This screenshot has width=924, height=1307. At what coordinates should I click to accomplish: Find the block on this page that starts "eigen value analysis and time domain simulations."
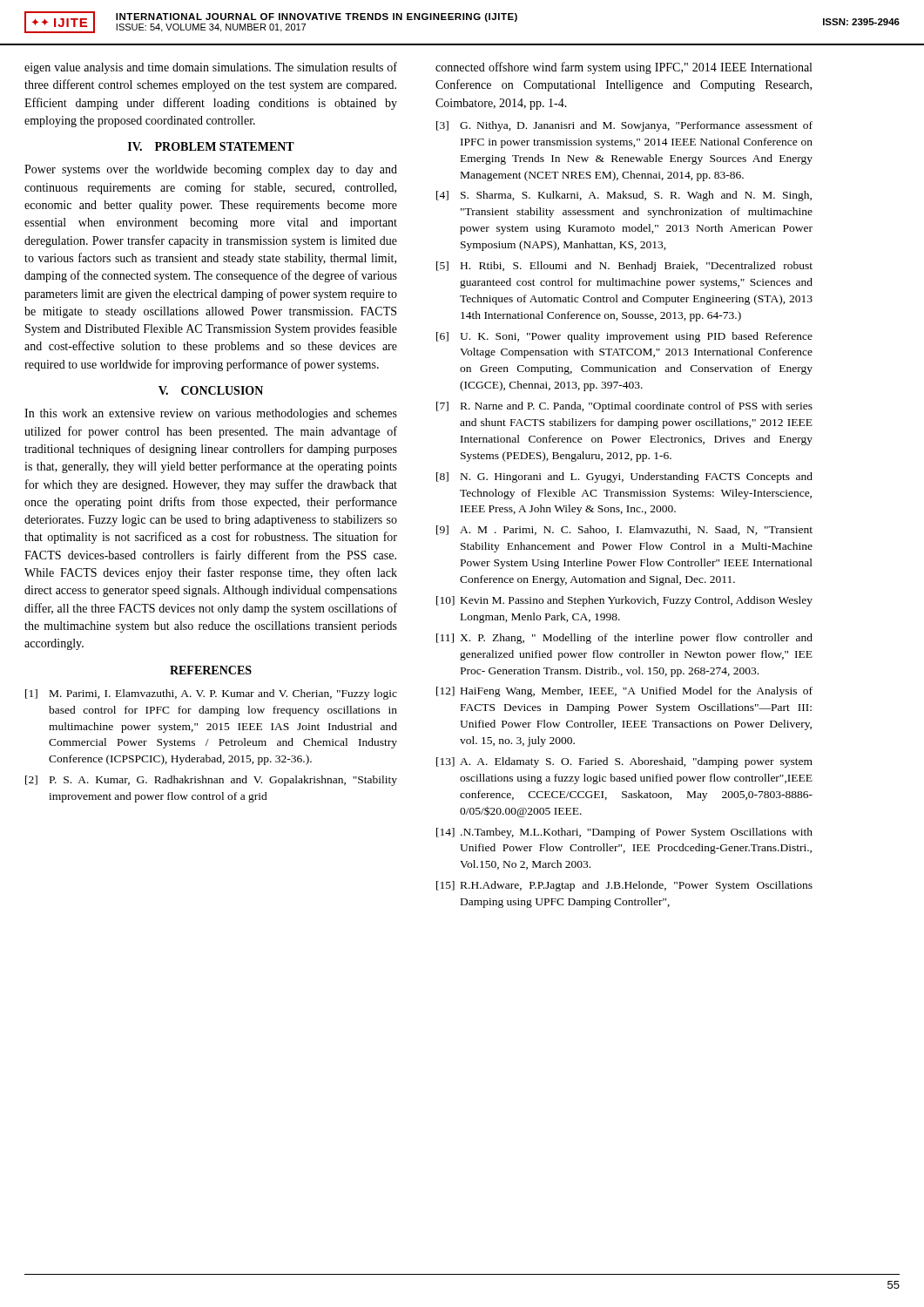211,95
